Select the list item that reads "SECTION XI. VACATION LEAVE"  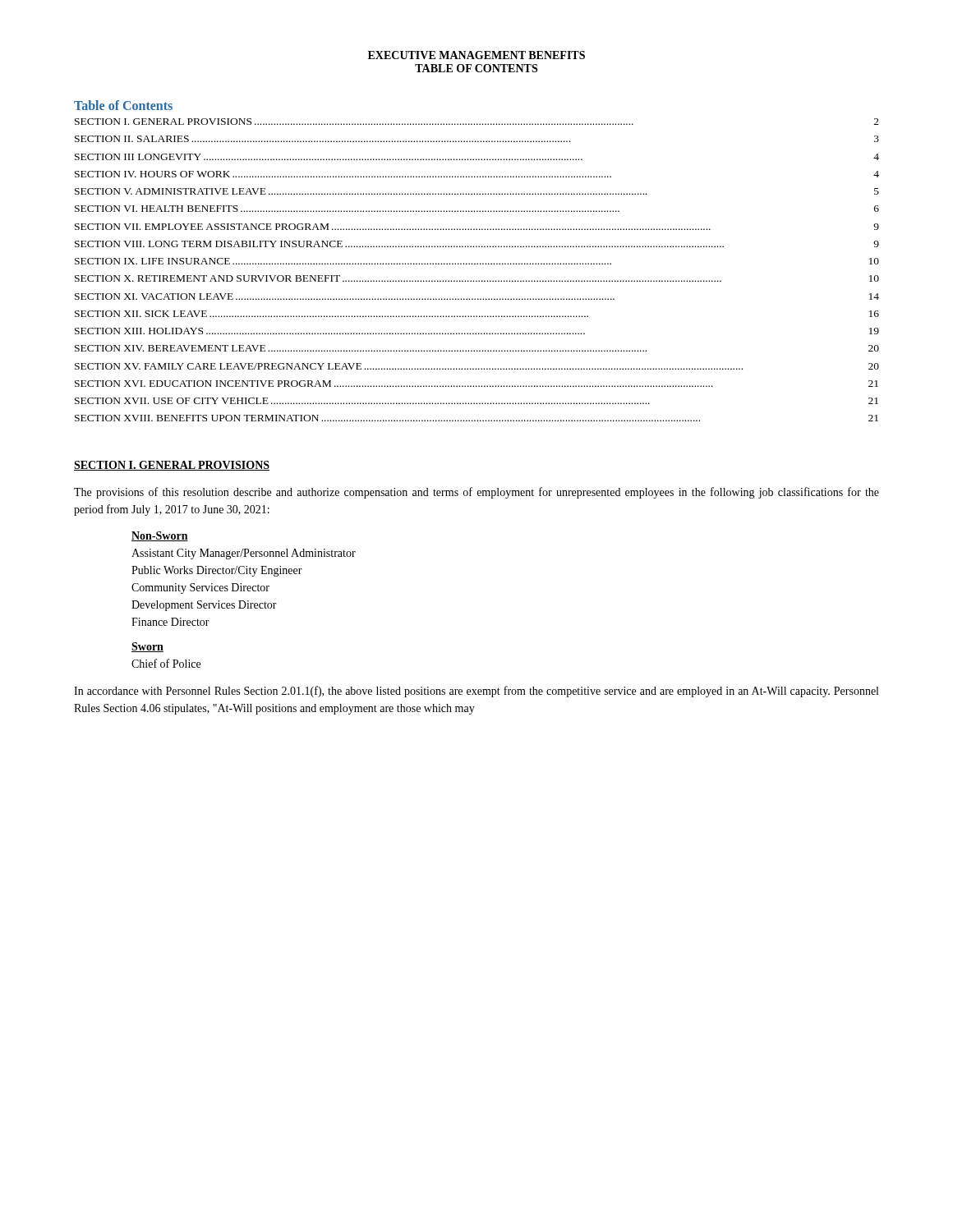pyautogui.click(x=476, y=296)
